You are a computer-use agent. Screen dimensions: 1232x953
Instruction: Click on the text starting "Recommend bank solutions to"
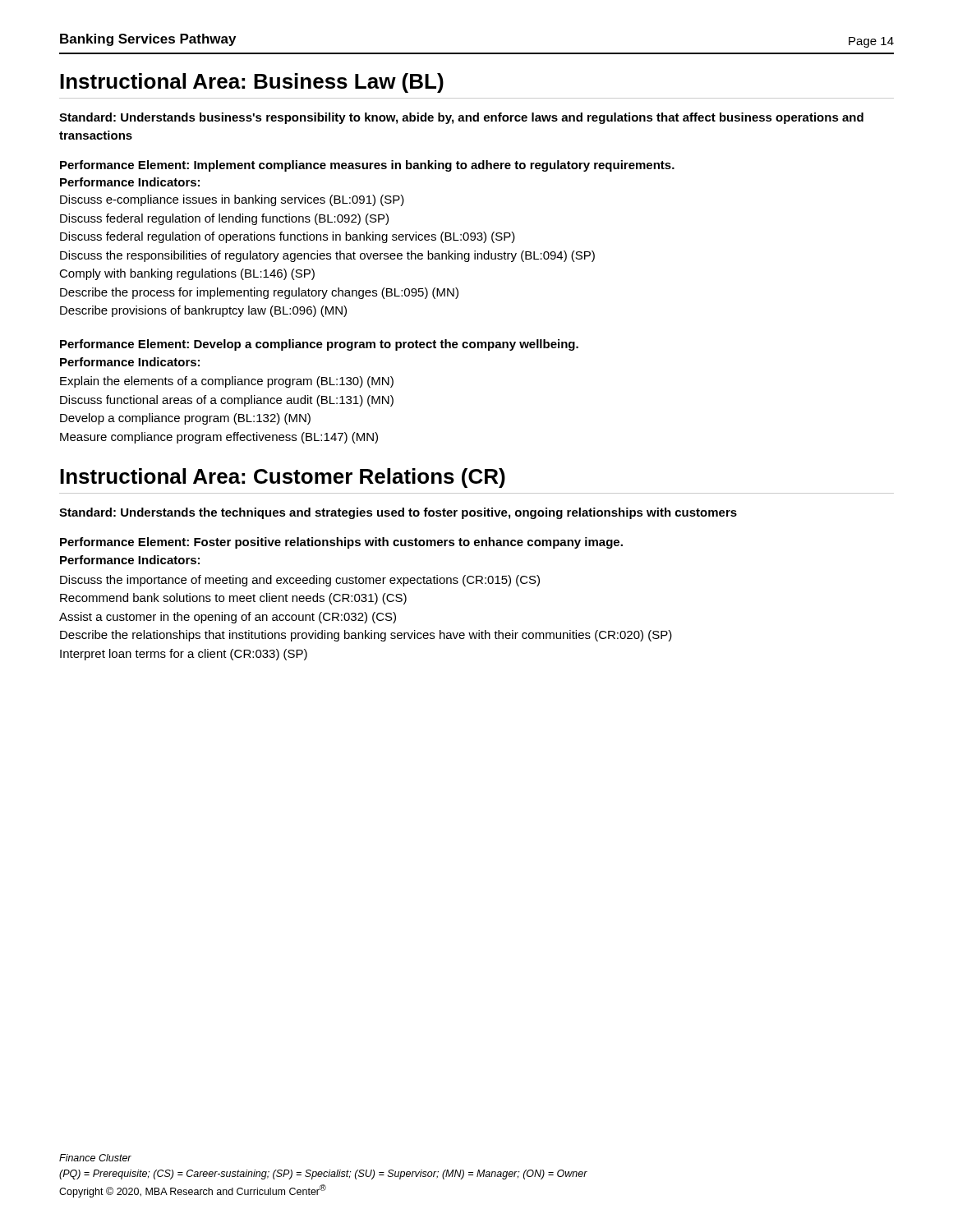233,598
